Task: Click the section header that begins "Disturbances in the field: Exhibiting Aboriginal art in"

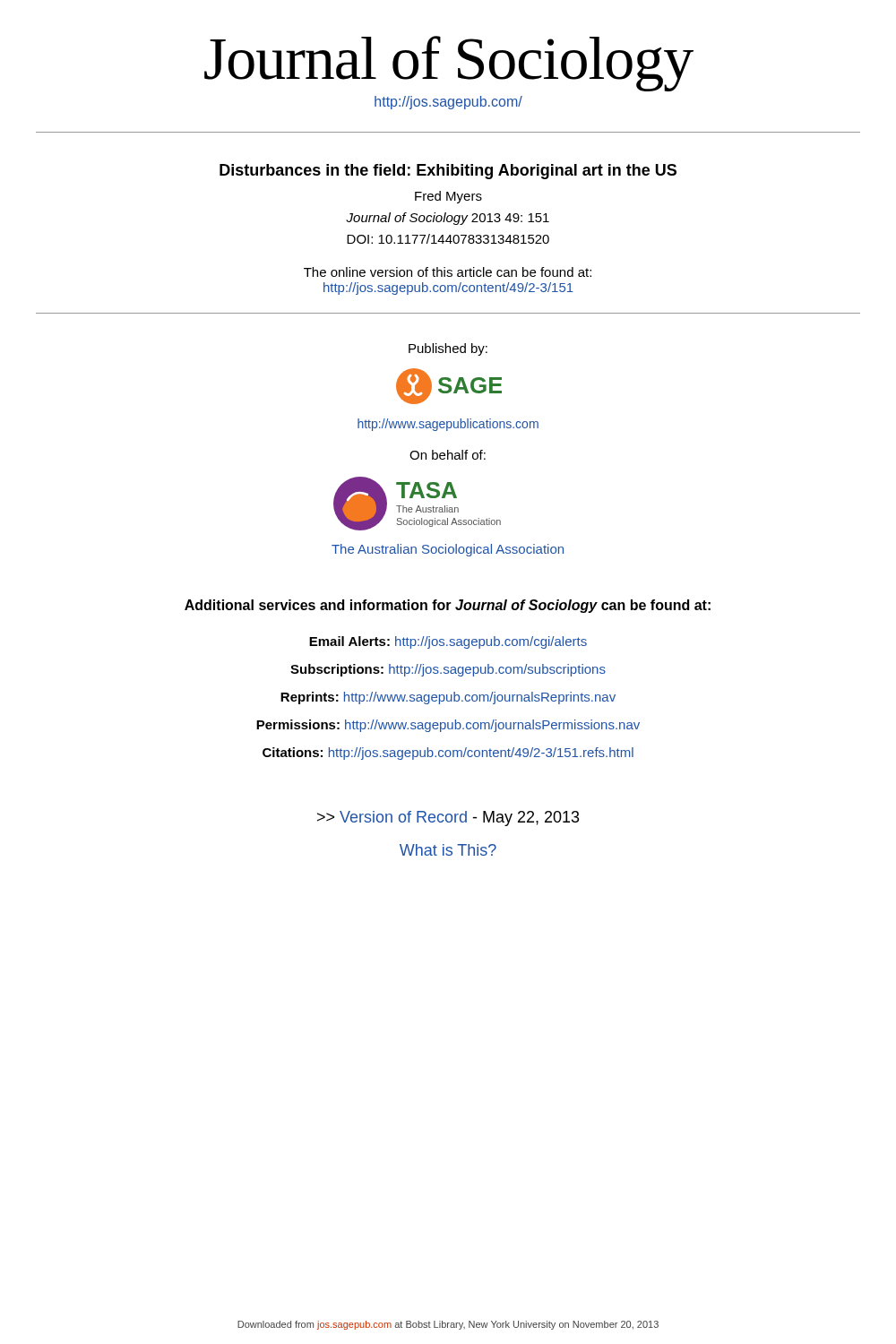Action: click(448, 228)
